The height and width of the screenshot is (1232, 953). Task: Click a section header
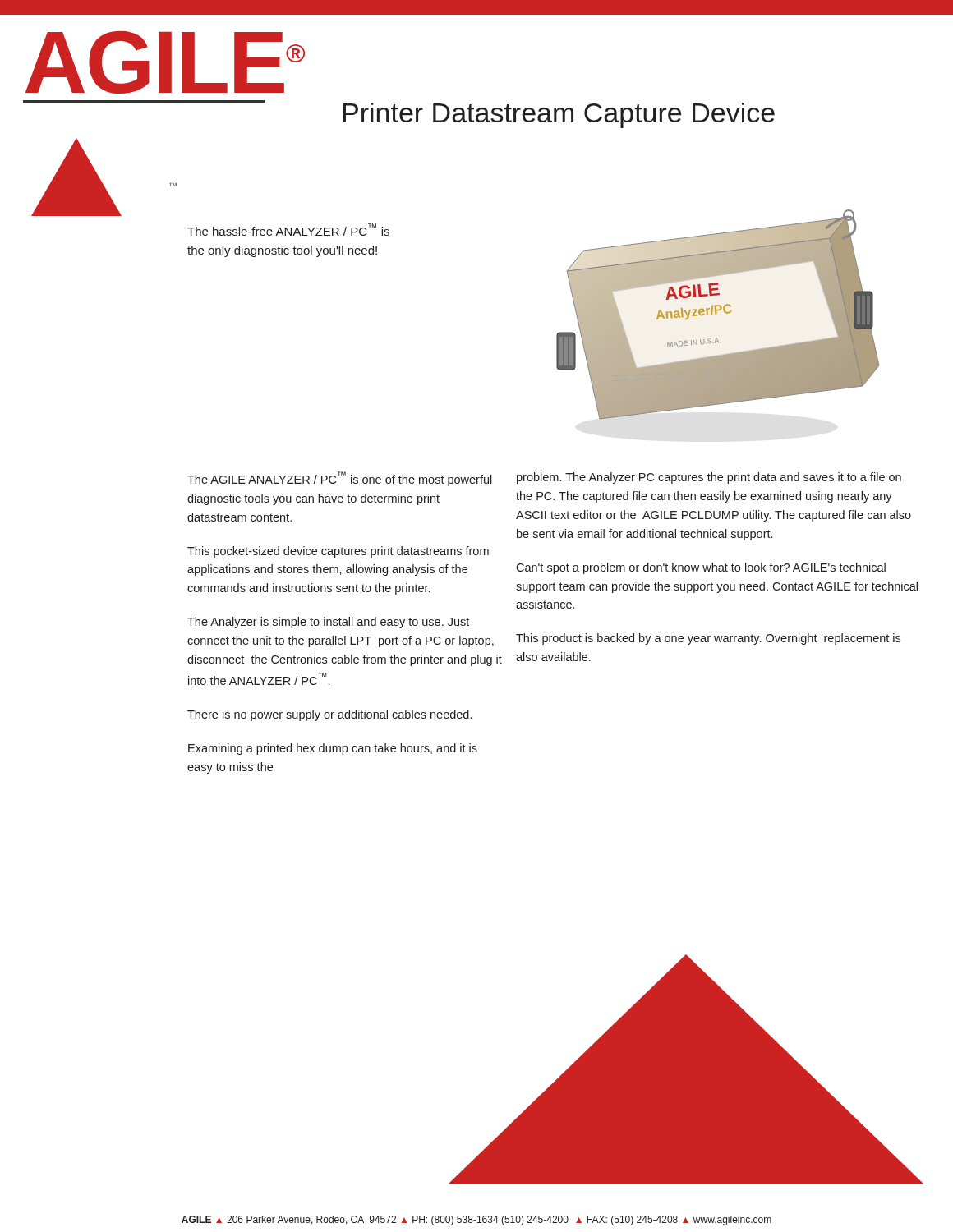click(558, 113)
